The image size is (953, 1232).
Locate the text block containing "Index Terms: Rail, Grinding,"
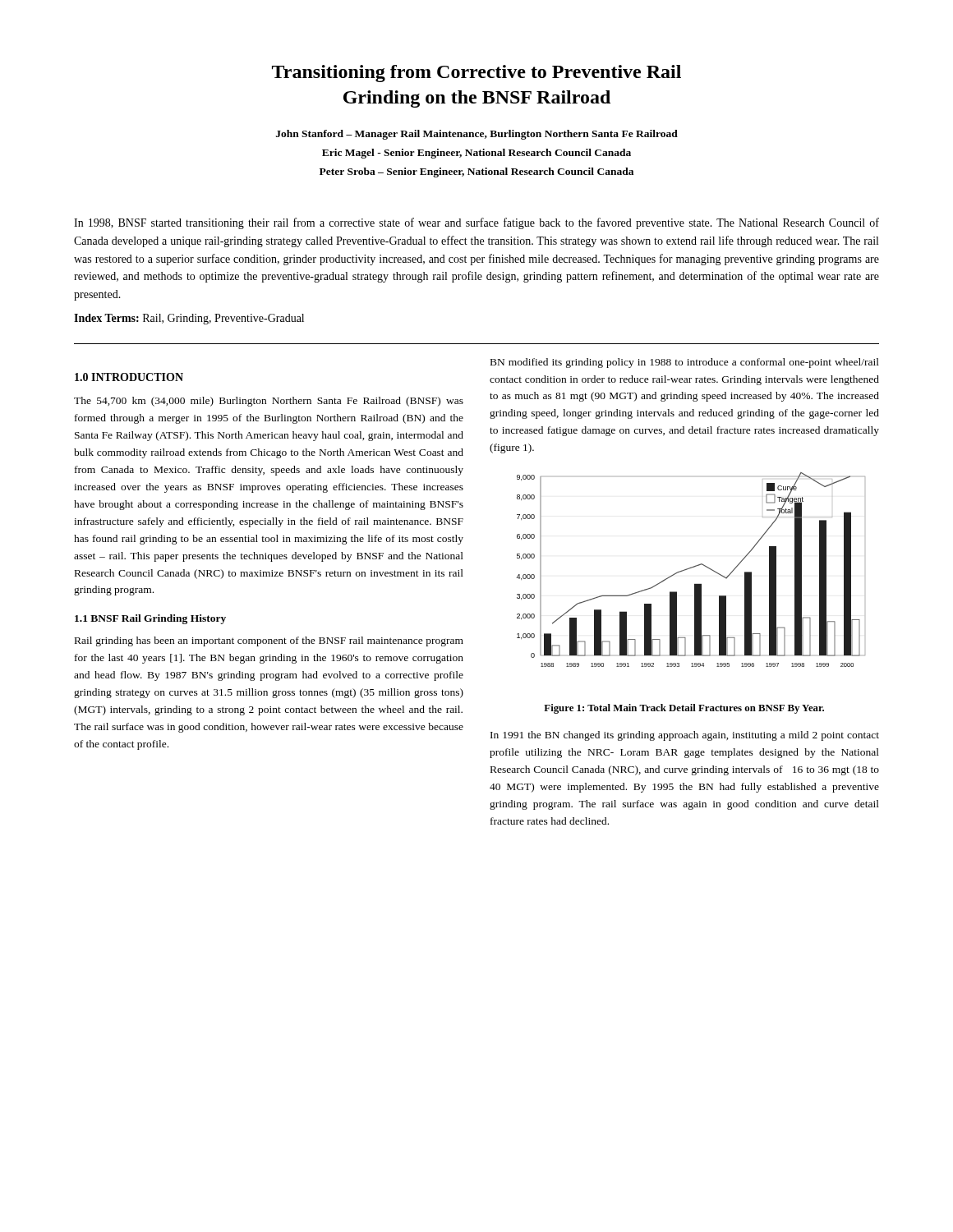point(189,318)
